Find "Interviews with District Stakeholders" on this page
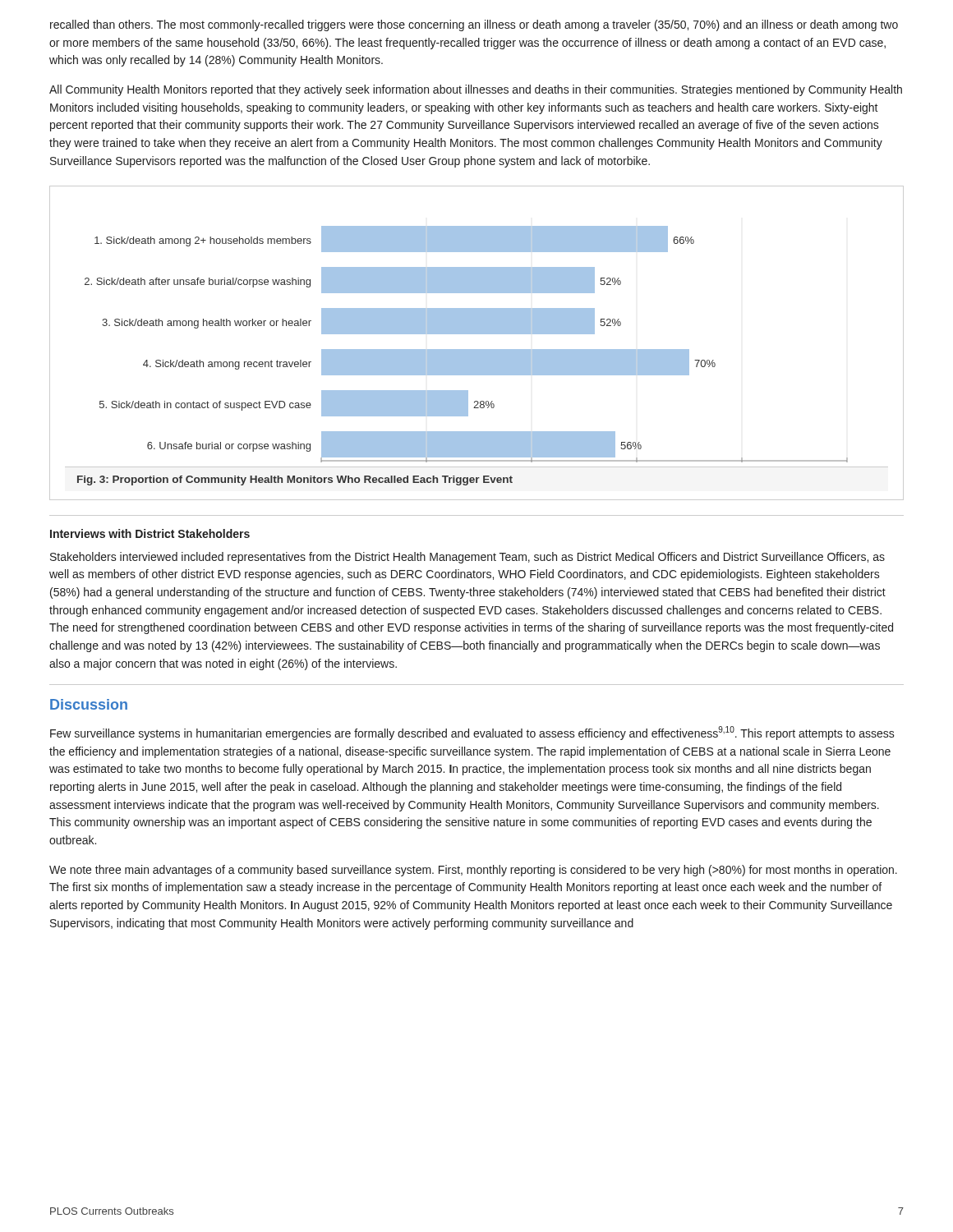Viewport: 953px width, 1232px height. tap(150, 533)
